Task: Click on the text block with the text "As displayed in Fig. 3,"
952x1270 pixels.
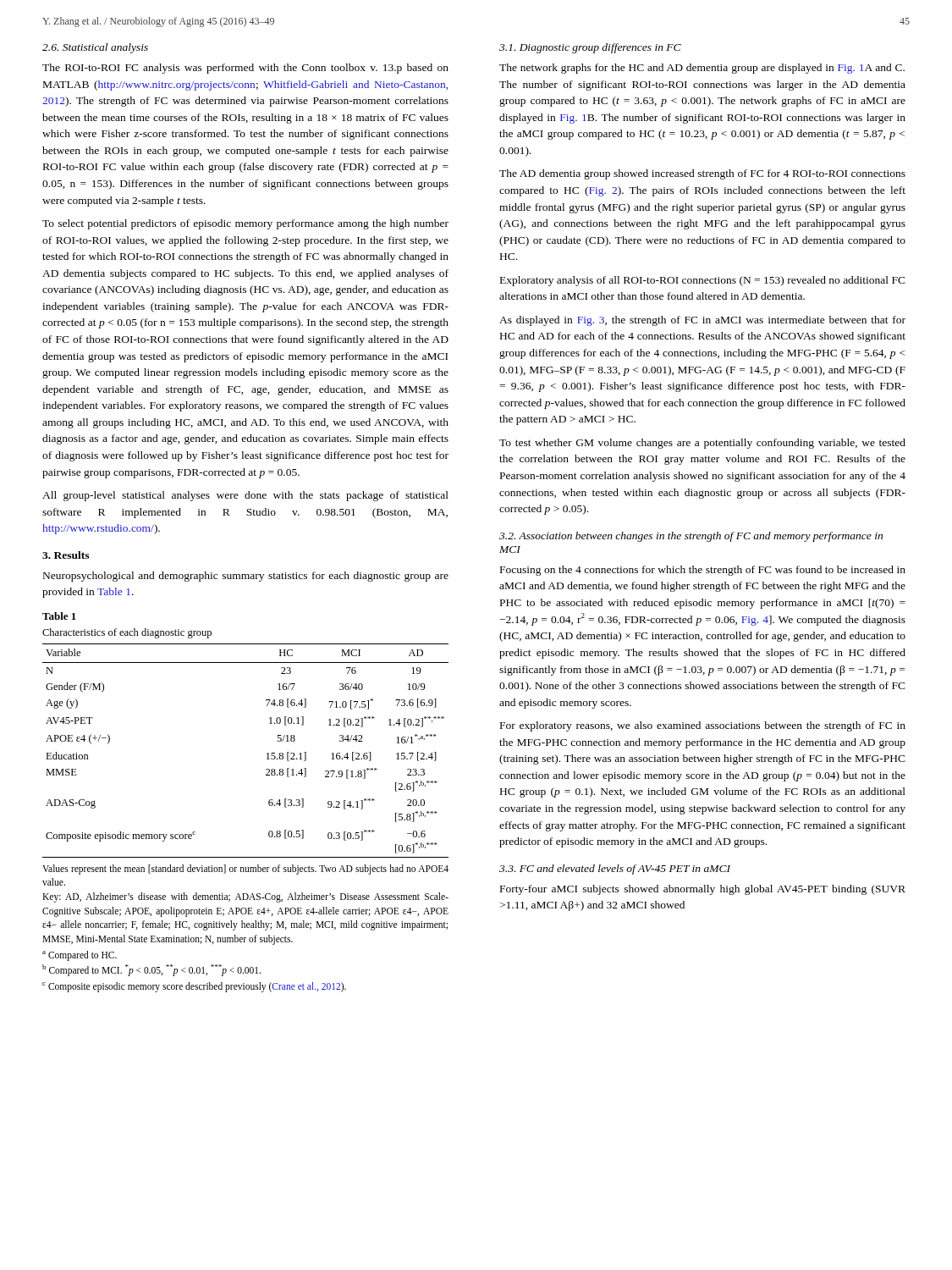Action: pos(702,369)
